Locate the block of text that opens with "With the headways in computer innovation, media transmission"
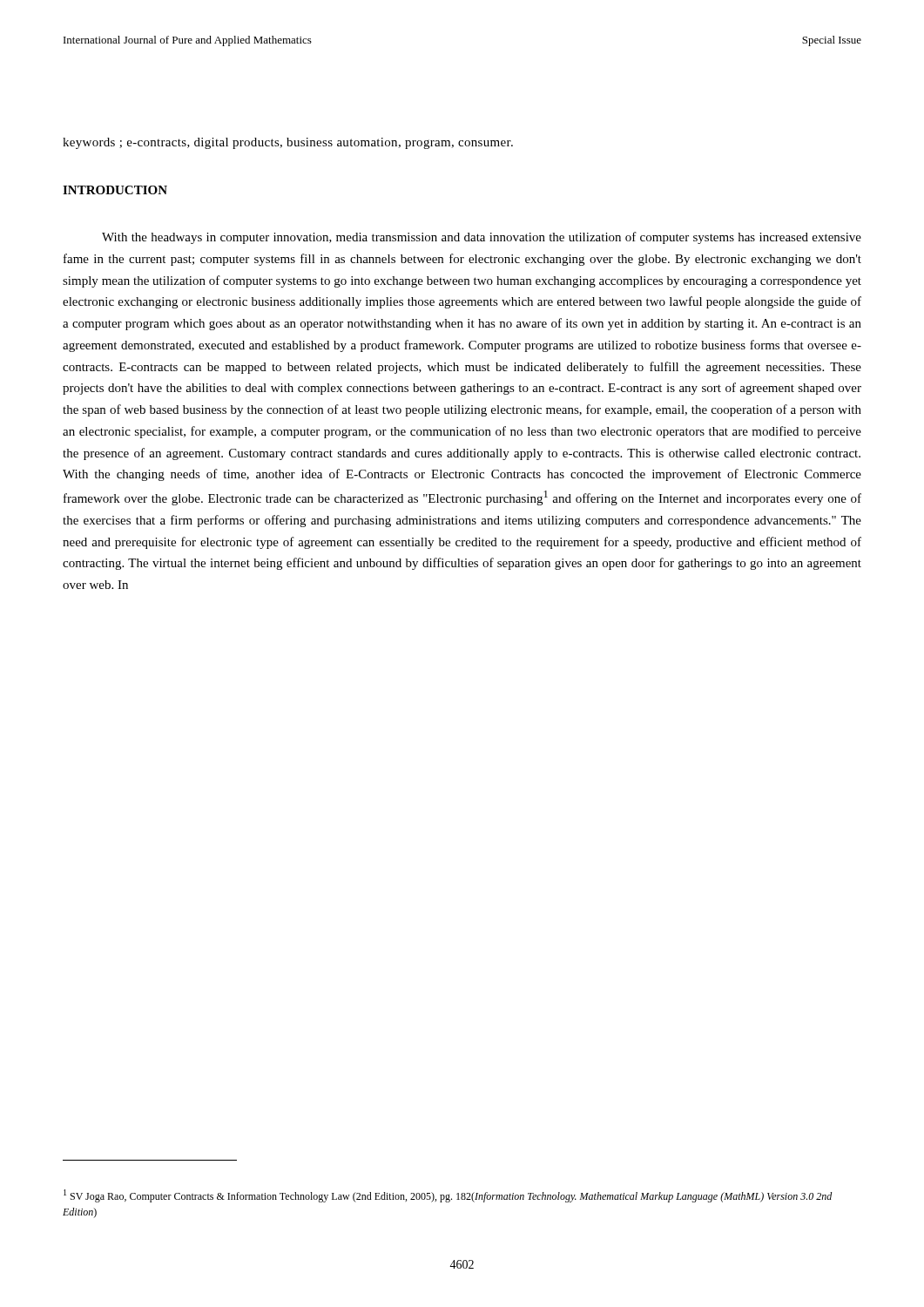This screenshot has width=924, height=1307. pos(462,411)
